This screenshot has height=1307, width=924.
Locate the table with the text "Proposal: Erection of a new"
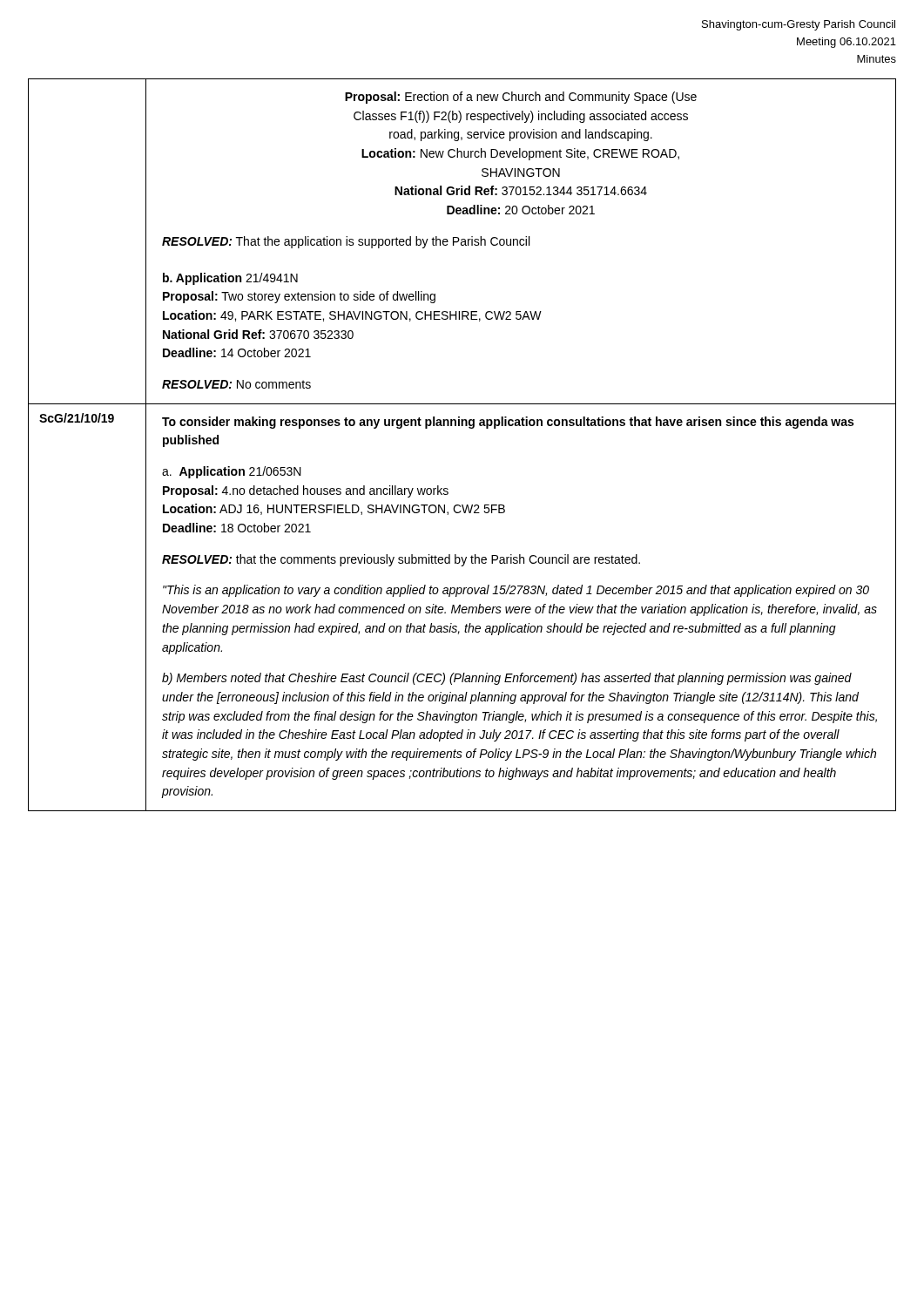462,445
